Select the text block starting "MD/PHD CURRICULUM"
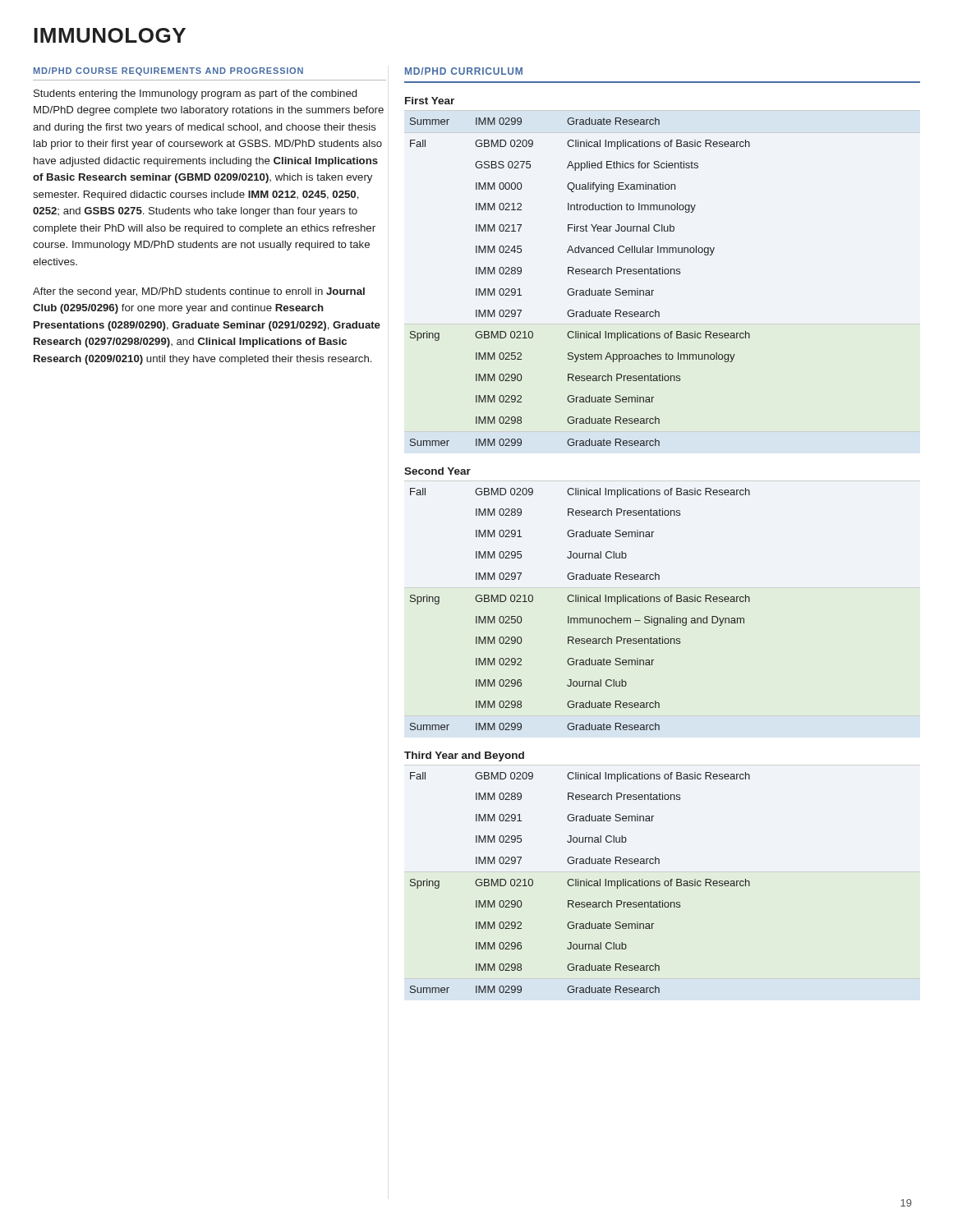Viewport: 953px width, 1232px height. (x=464, y=71)
